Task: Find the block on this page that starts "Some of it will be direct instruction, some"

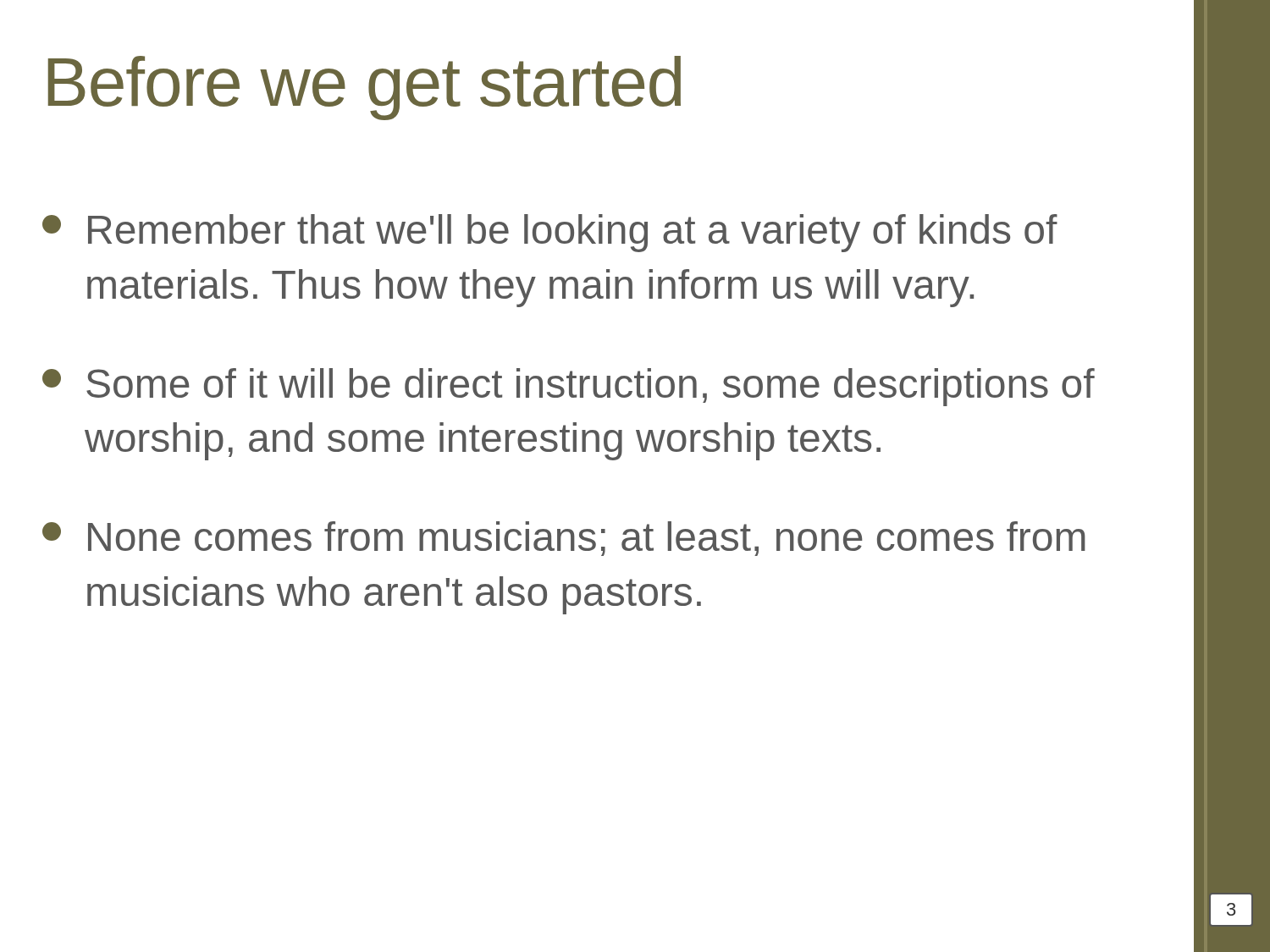Action: [572, 412]
